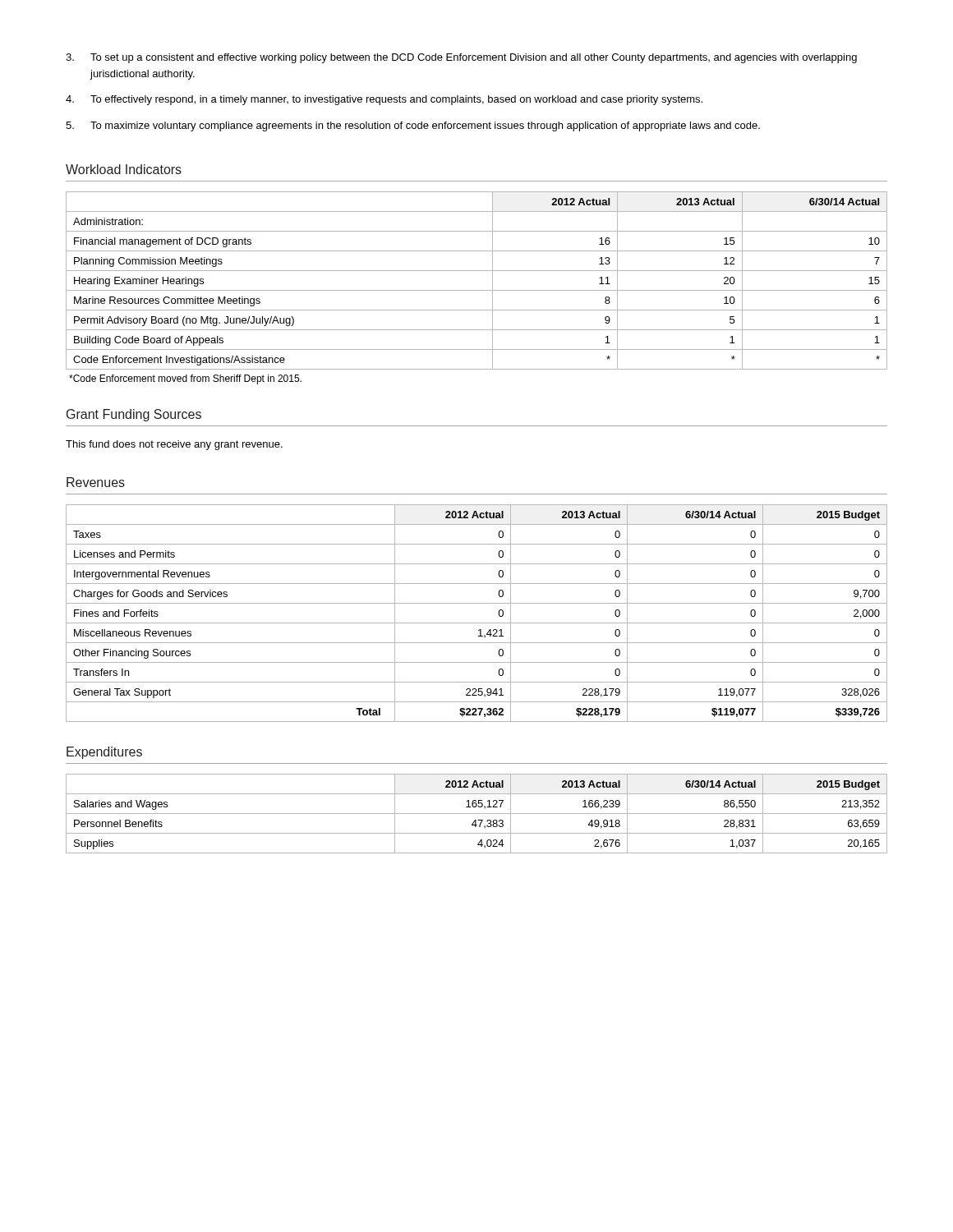Find the table that mentions "Salaries and Wages"

[476, 813]
